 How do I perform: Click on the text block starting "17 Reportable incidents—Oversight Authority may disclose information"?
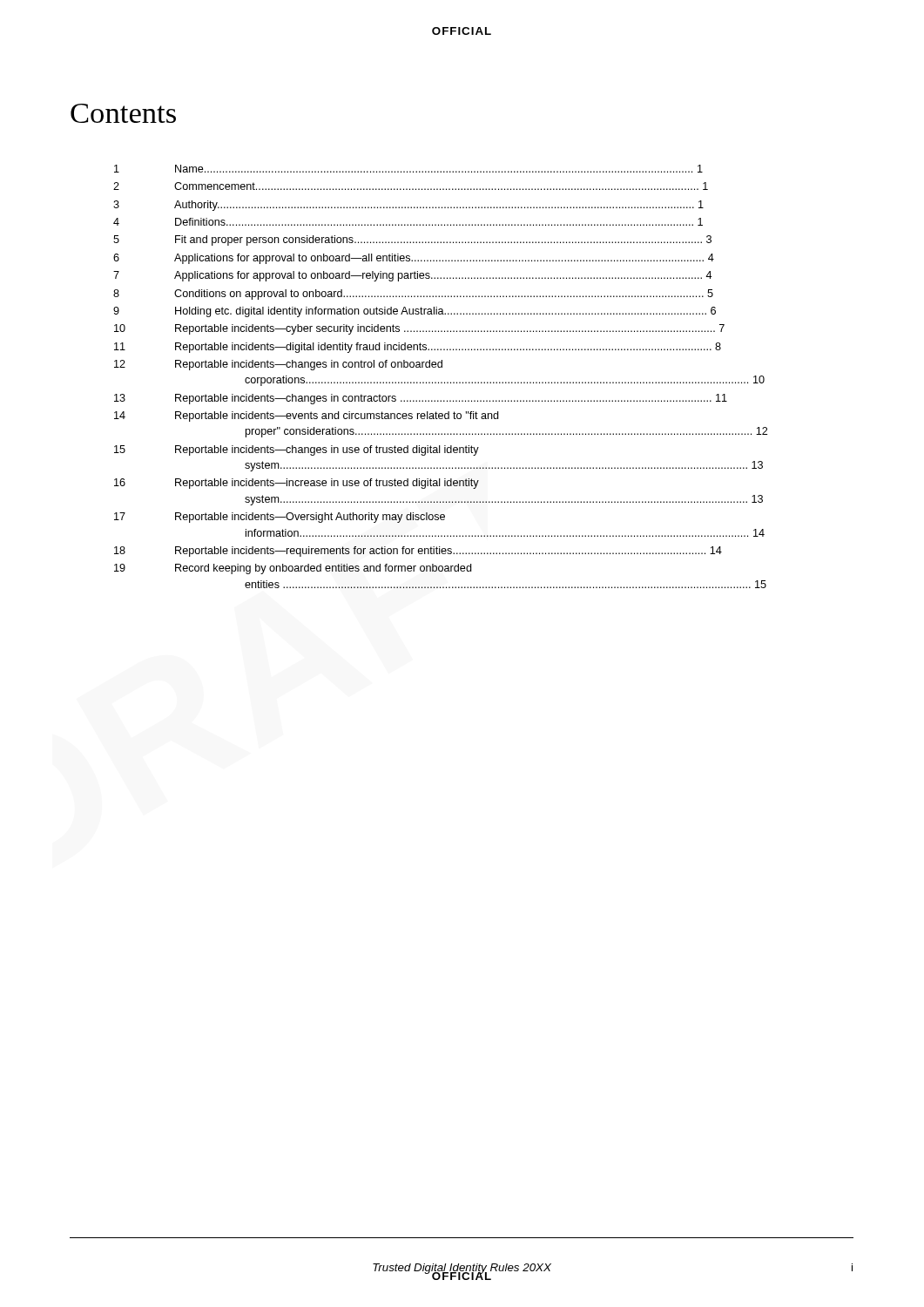tap(457, 525)
